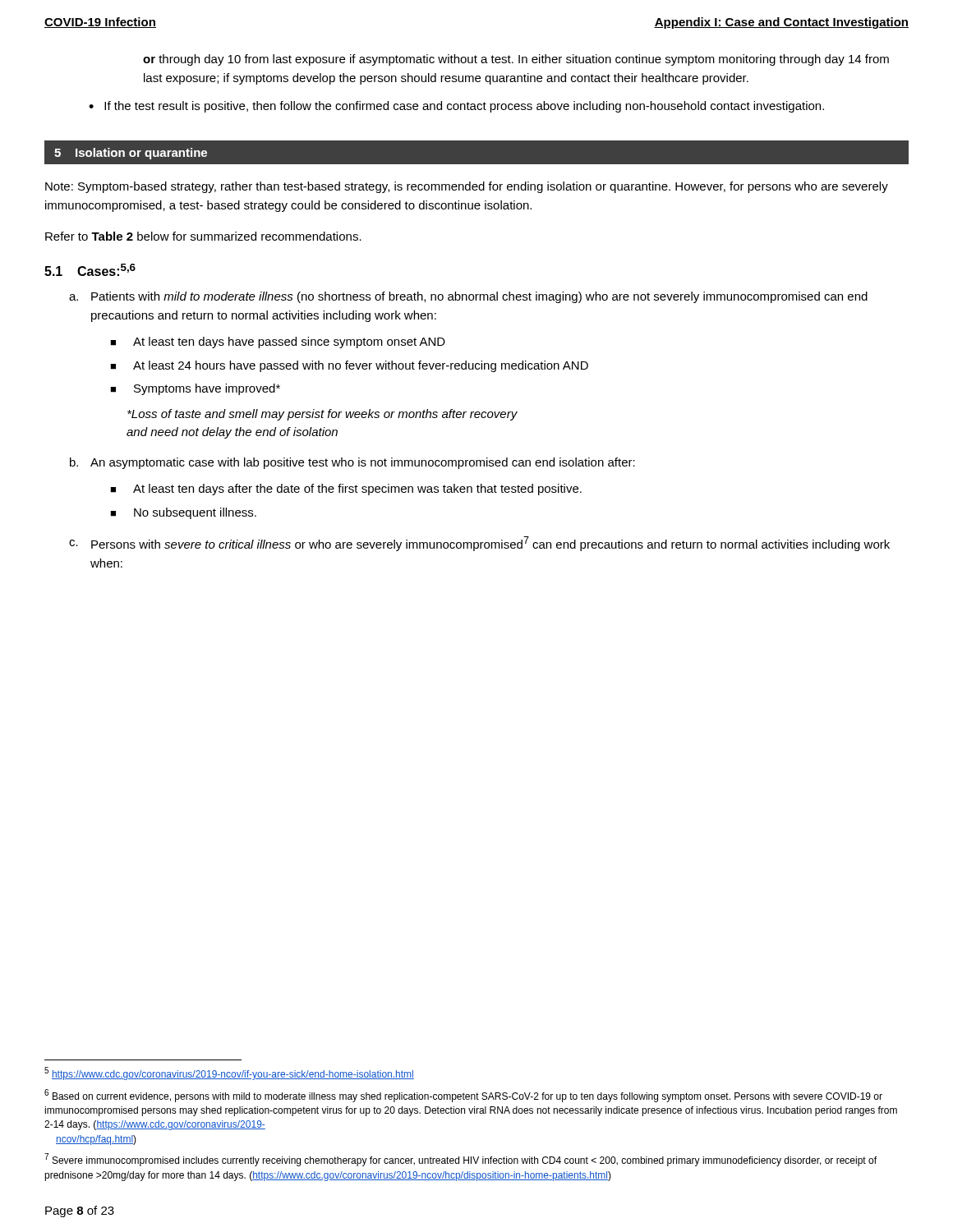Click the passage that begins "a. Patients with mild to moderate"
The height and width of the screenshot is (1232, 953).
pos(489,306)
